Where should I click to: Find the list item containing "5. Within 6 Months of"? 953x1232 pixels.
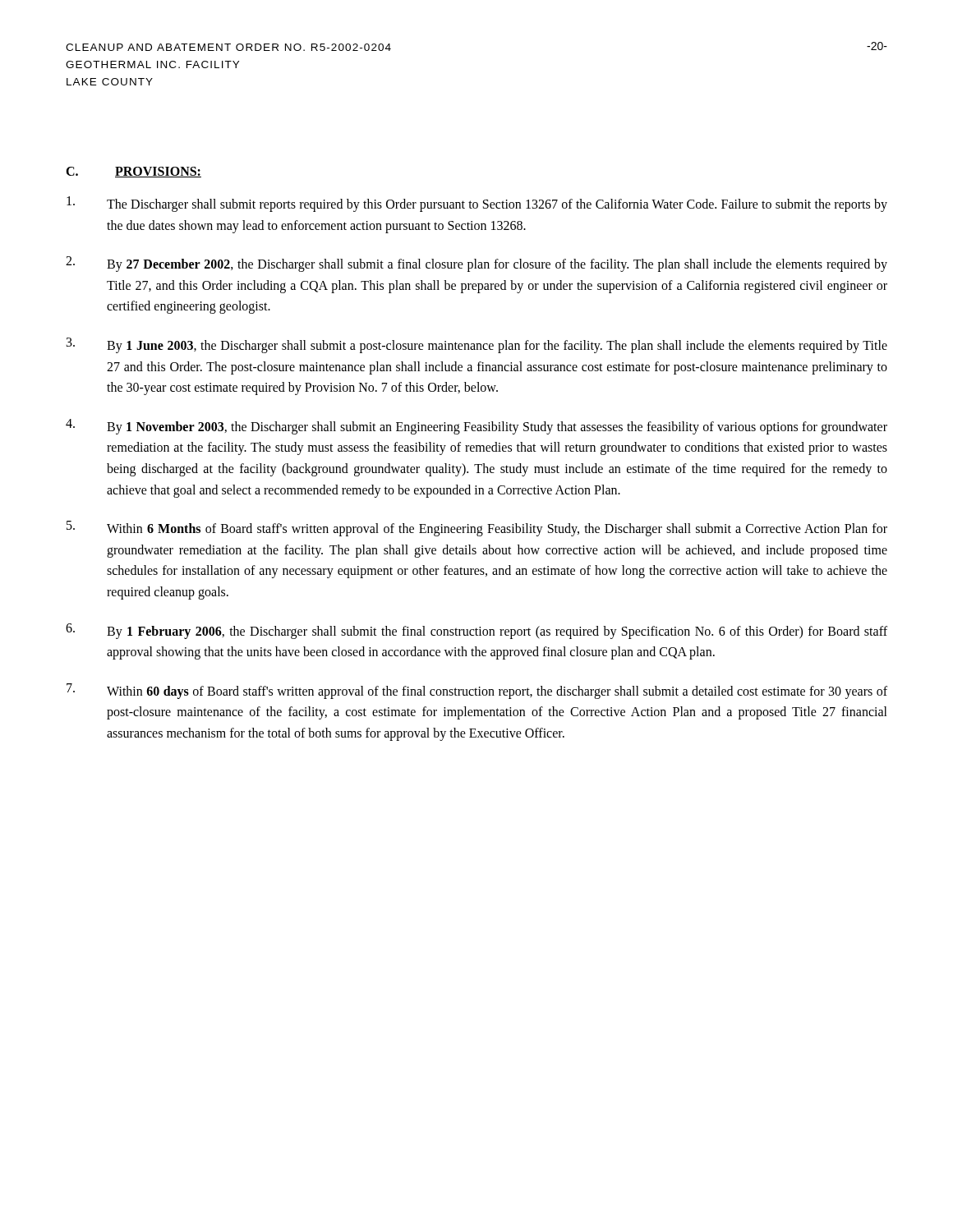click(x=476, y=560)
